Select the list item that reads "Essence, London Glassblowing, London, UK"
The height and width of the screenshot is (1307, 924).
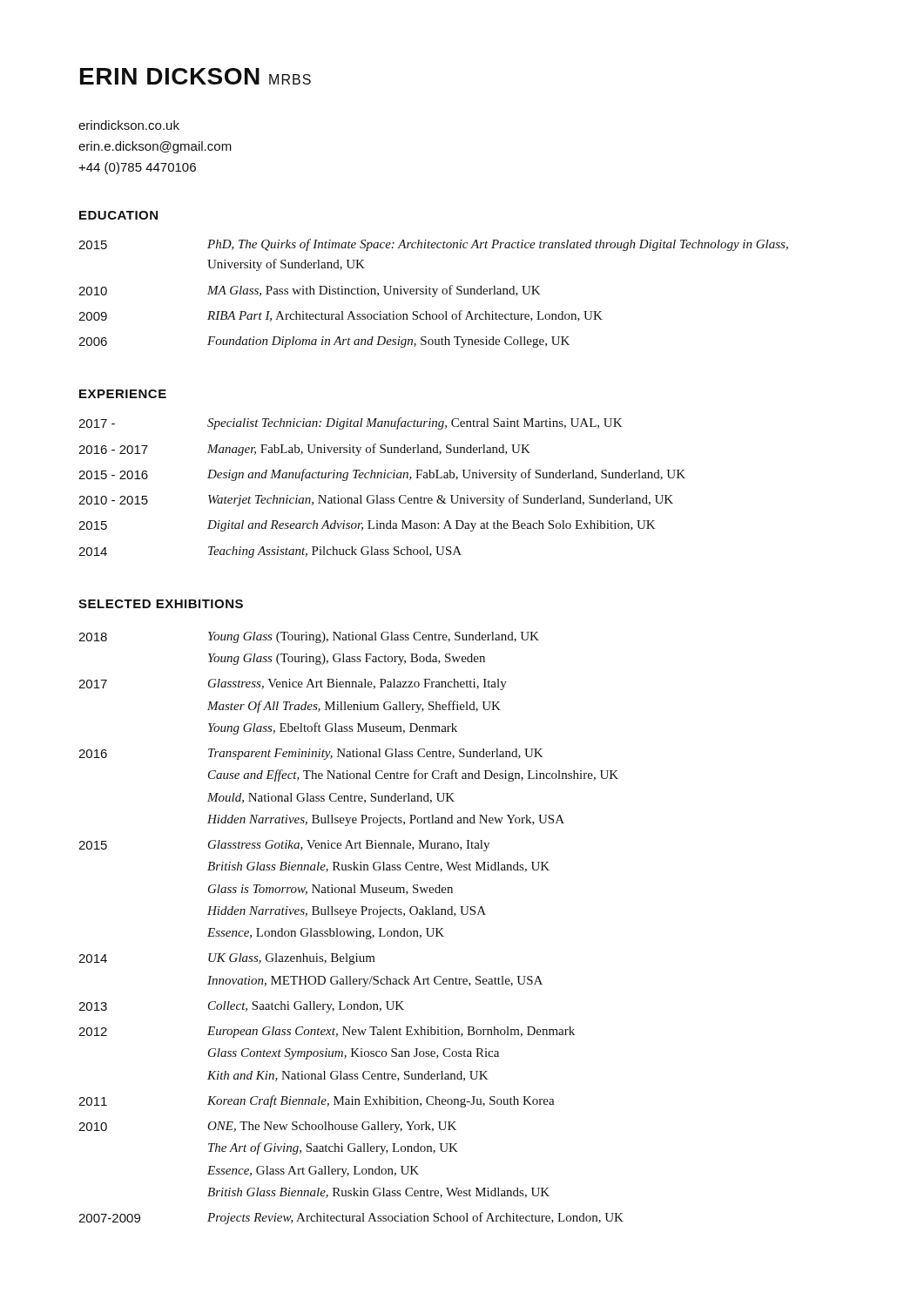click(326, 934)
